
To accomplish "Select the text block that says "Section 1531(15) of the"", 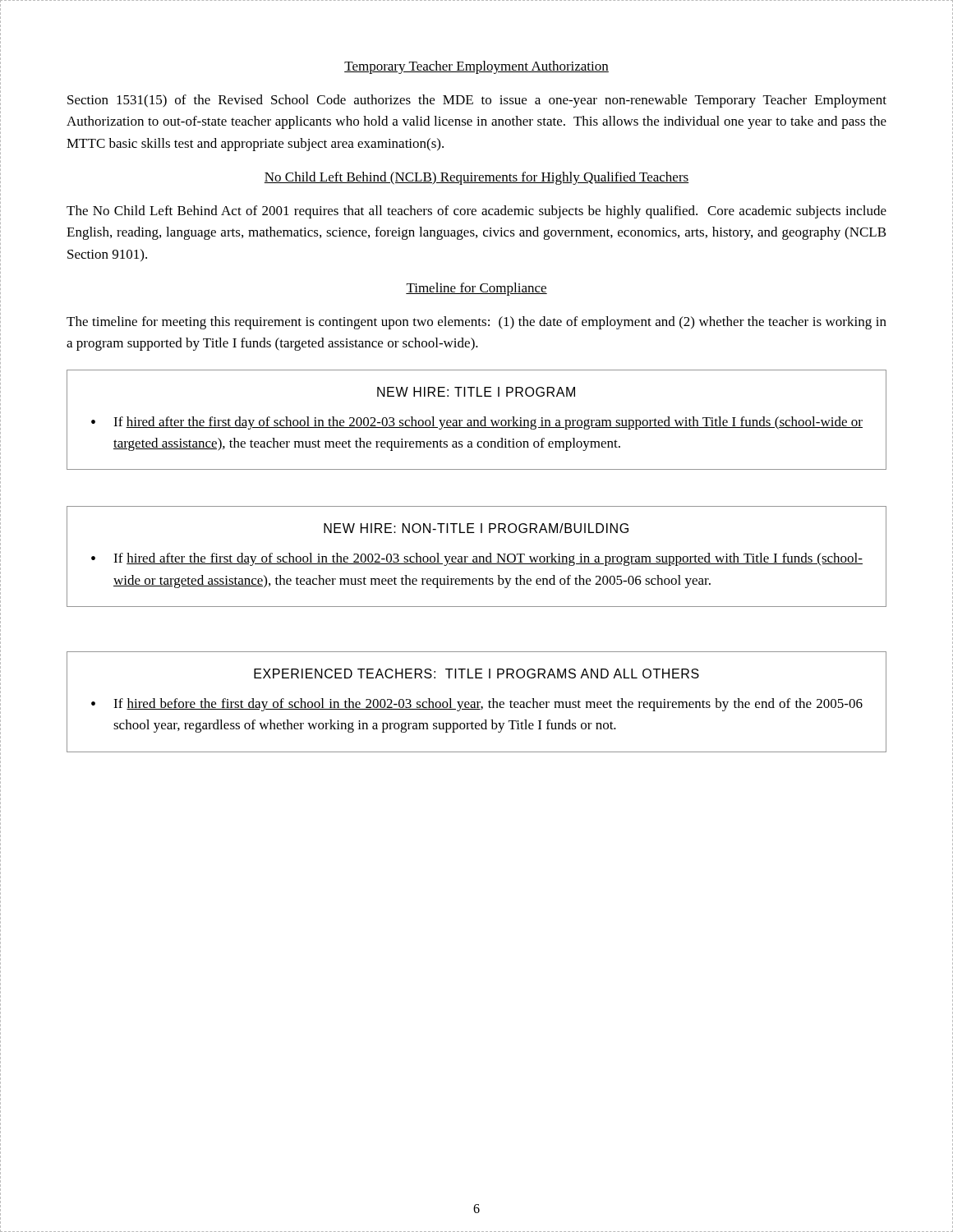I will pos(476,121).
